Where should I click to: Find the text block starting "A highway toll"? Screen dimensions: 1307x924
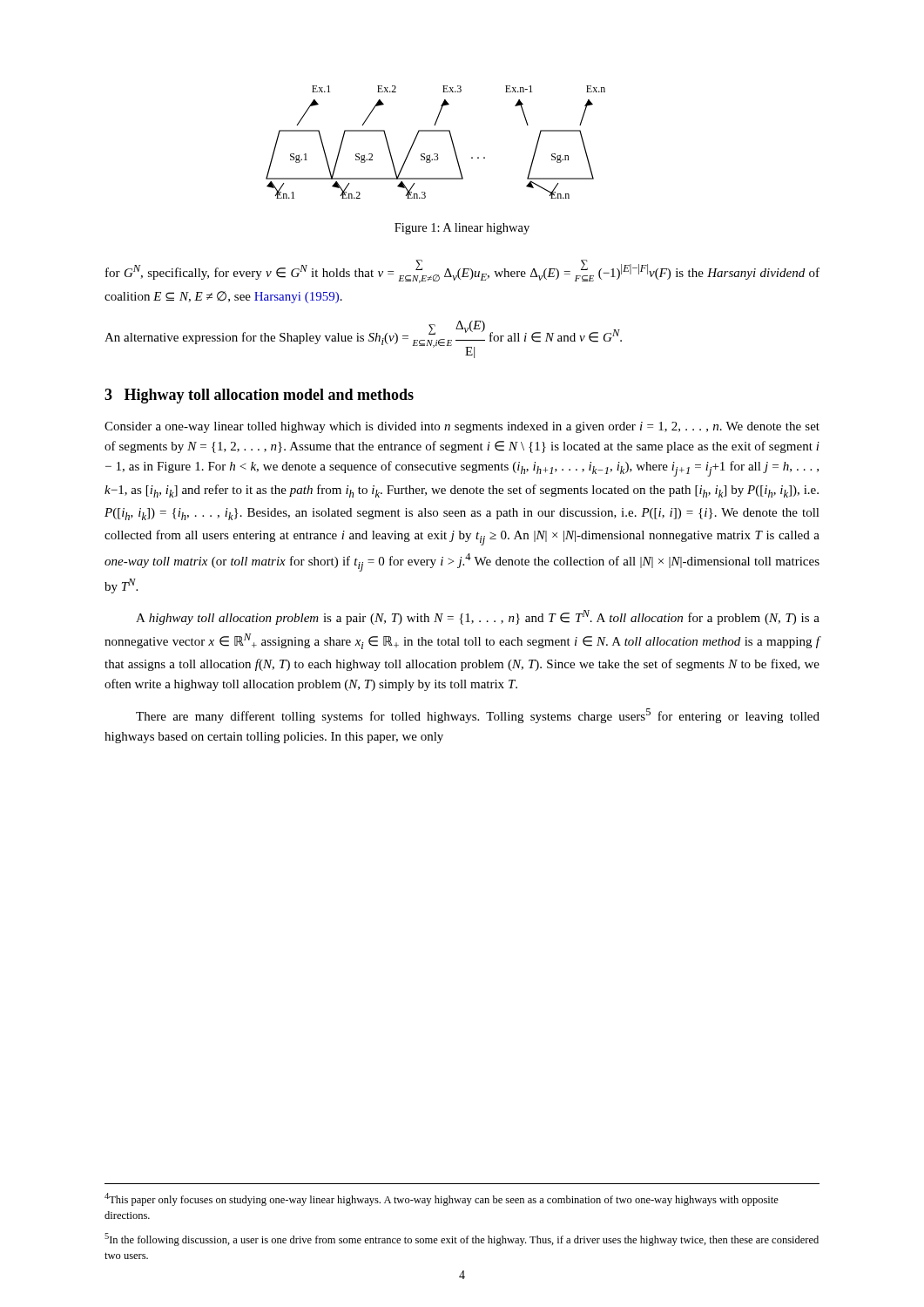(462, 649)
